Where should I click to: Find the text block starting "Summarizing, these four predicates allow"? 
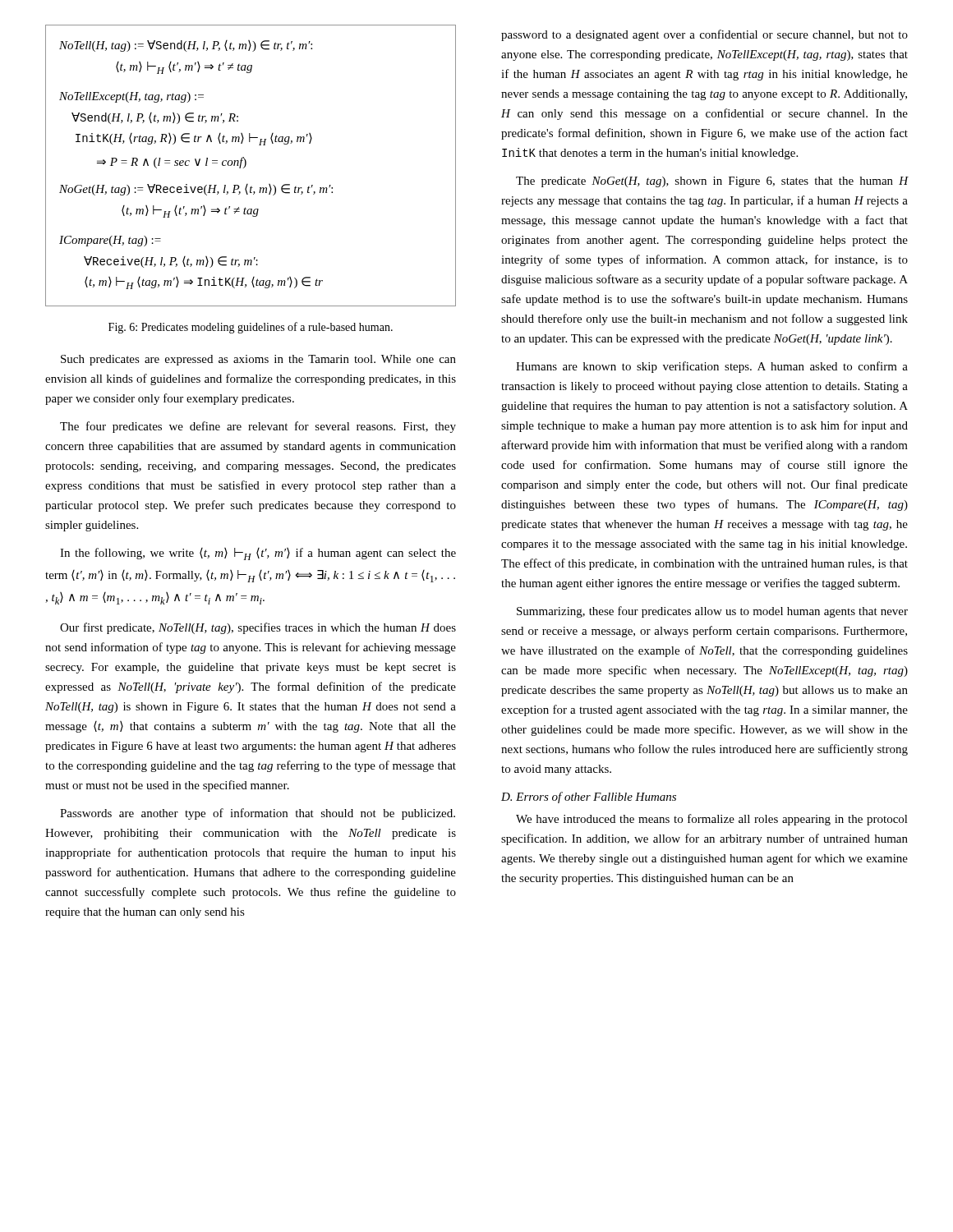(x=705, y=690)
